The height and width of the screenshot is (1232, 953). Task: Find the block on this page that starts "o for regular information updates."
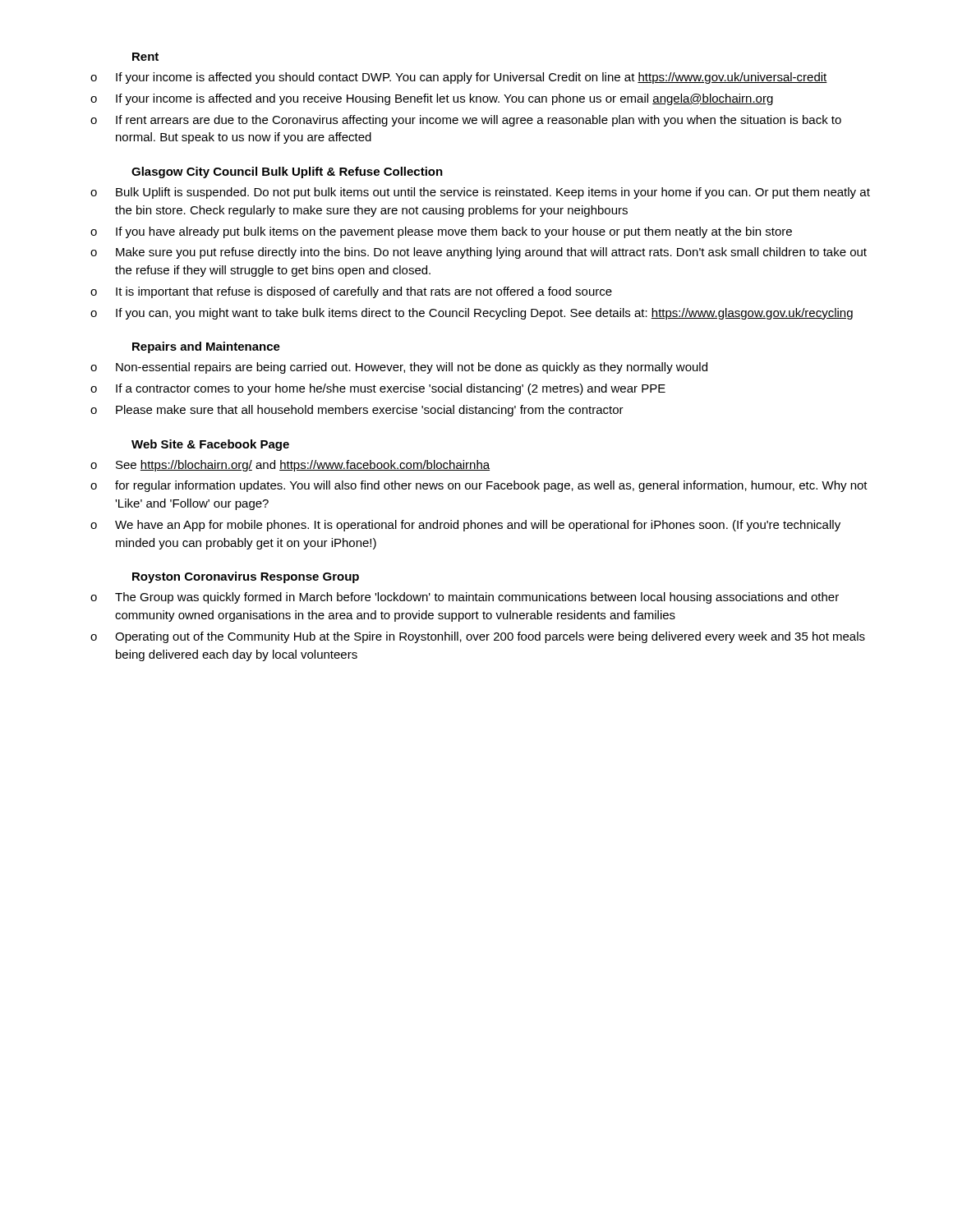(476, 494)
